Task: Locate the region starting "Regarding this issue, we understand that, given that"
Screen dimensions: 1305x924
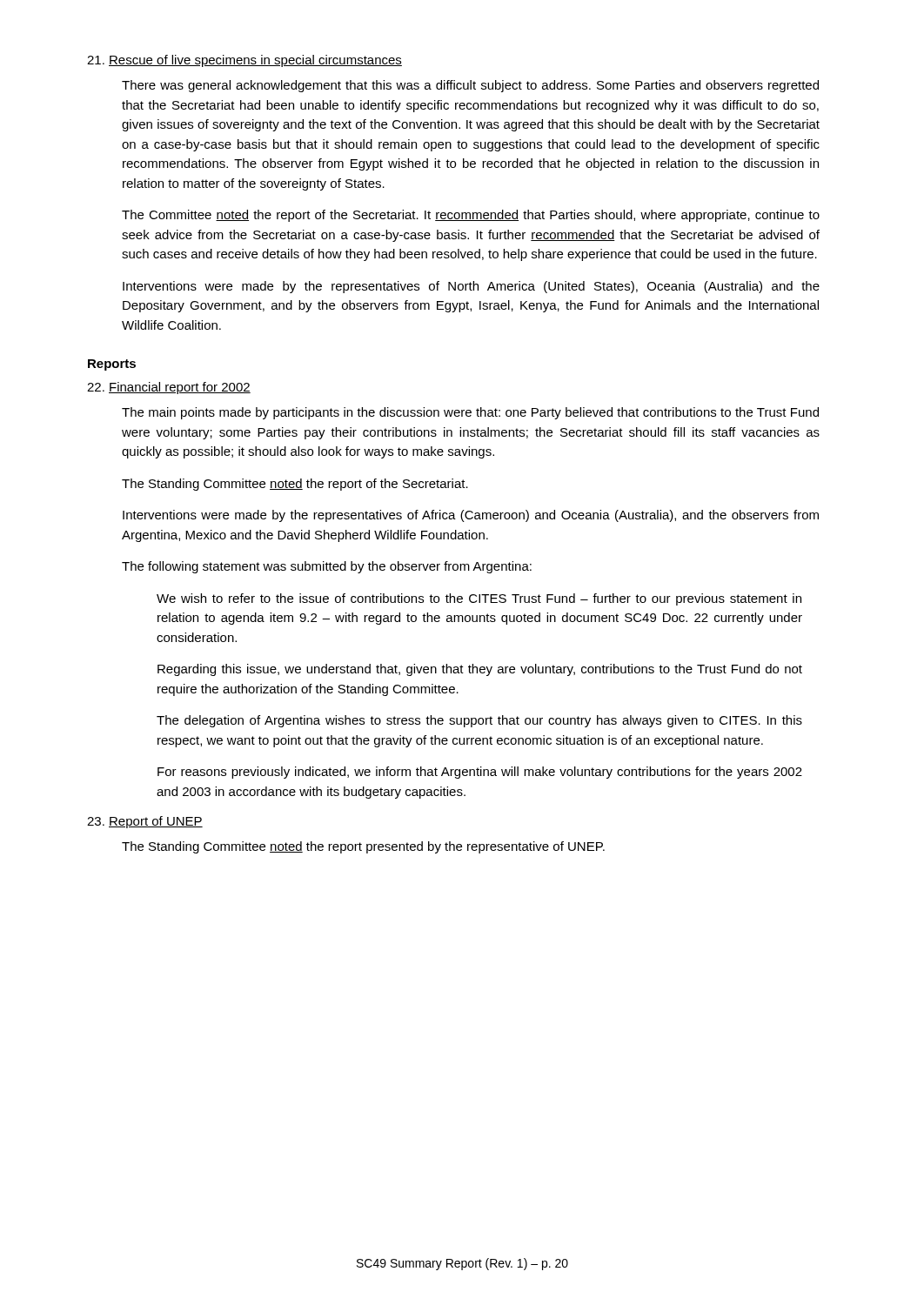Action: click(x=479, y=678)
